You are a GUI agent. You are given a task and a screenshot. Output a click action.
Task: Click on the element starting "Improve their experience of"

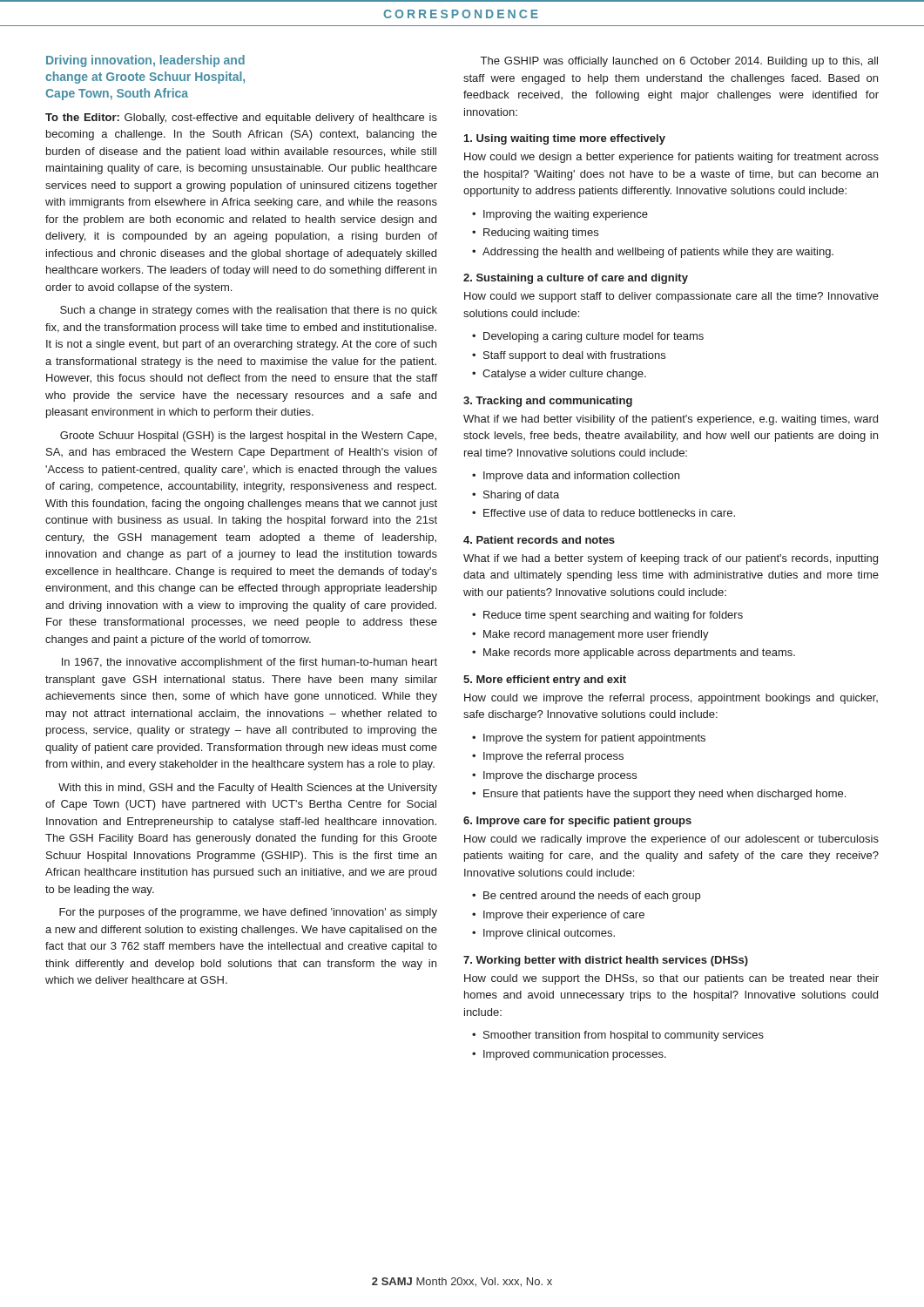point(564,914)
